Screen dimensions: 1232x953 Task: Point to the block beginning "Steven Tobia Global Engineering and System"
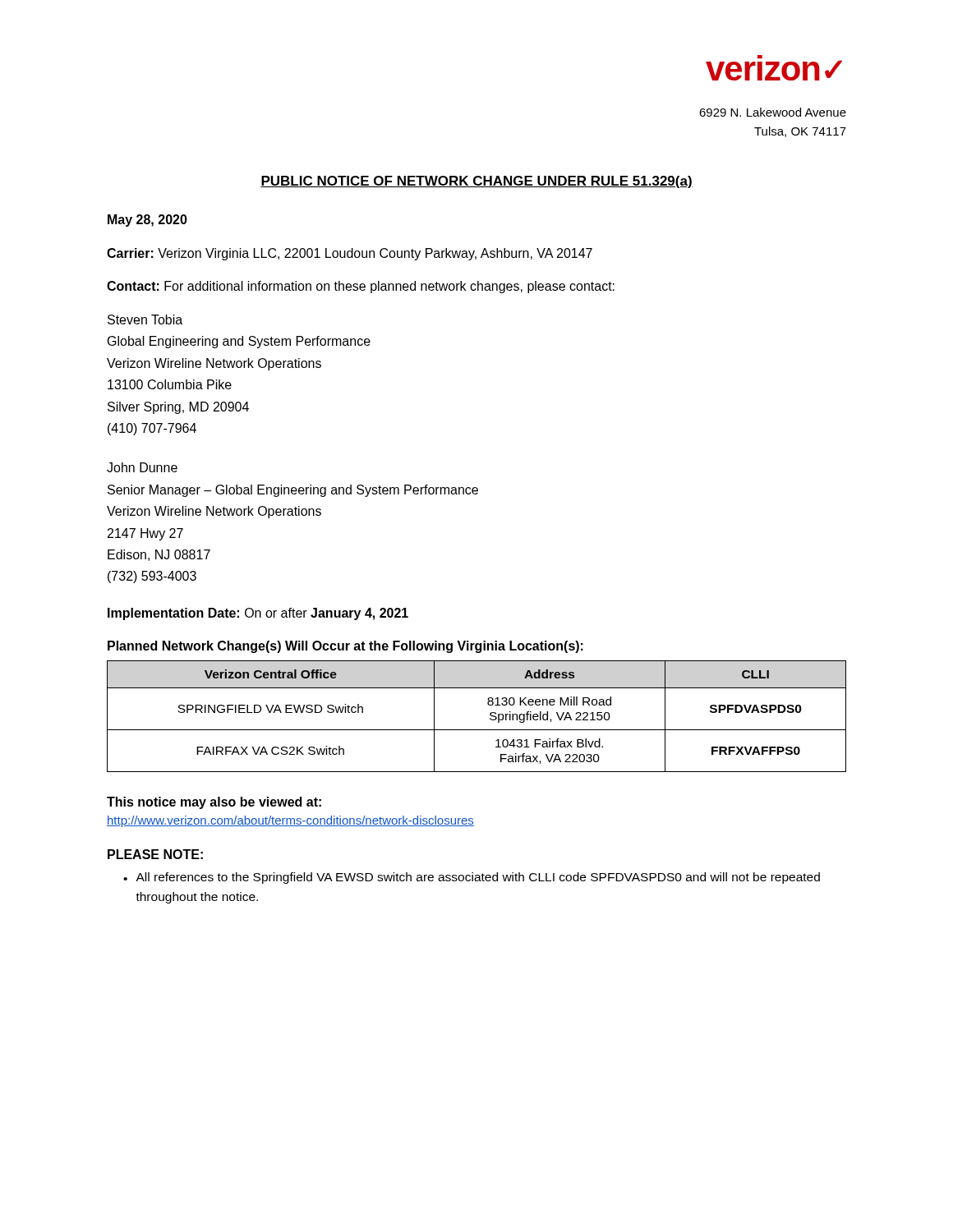click(x=239, y=374)
